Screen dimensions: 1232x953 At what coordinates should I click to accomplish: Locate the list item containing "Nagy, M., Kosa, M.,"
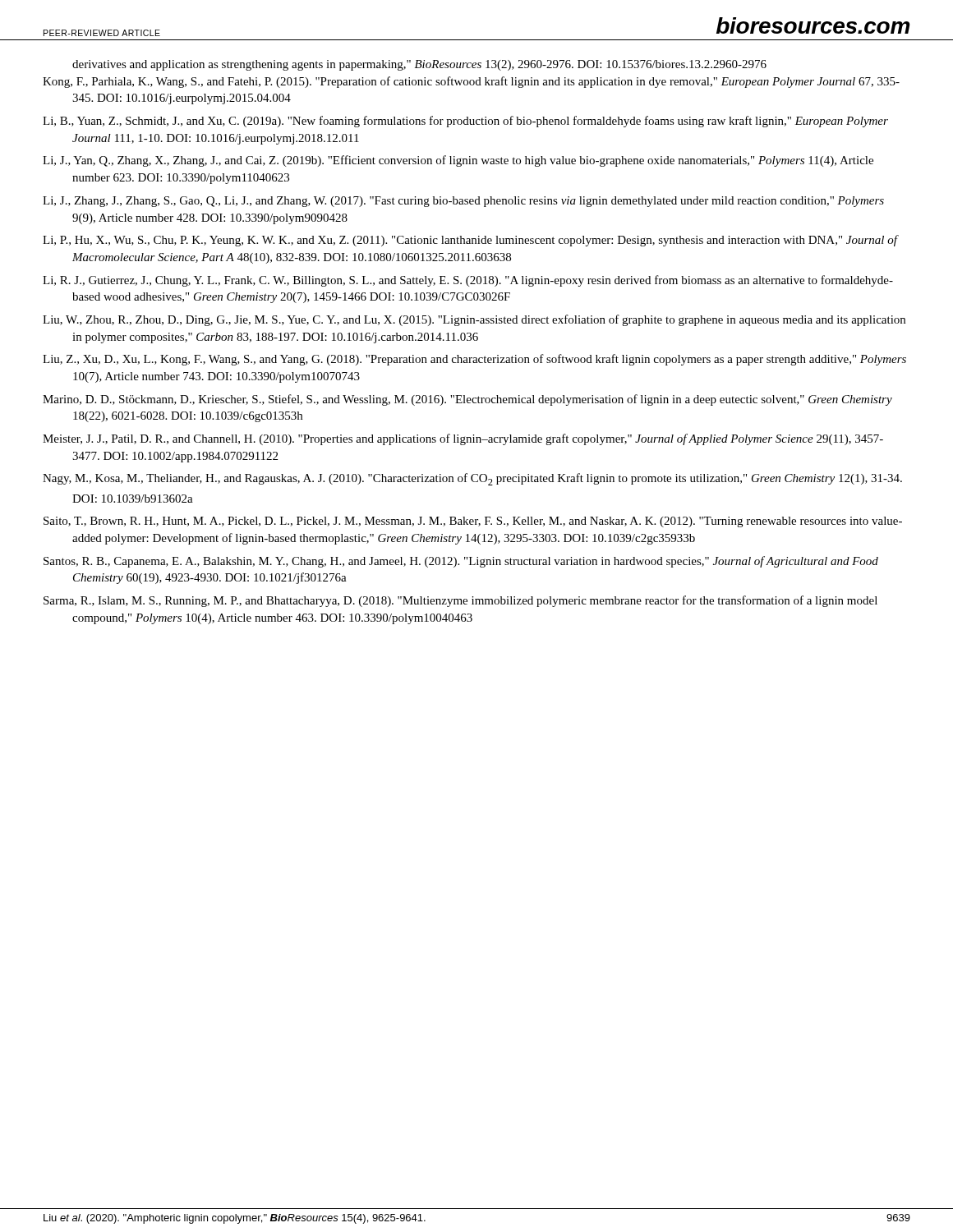coord(473,488)
